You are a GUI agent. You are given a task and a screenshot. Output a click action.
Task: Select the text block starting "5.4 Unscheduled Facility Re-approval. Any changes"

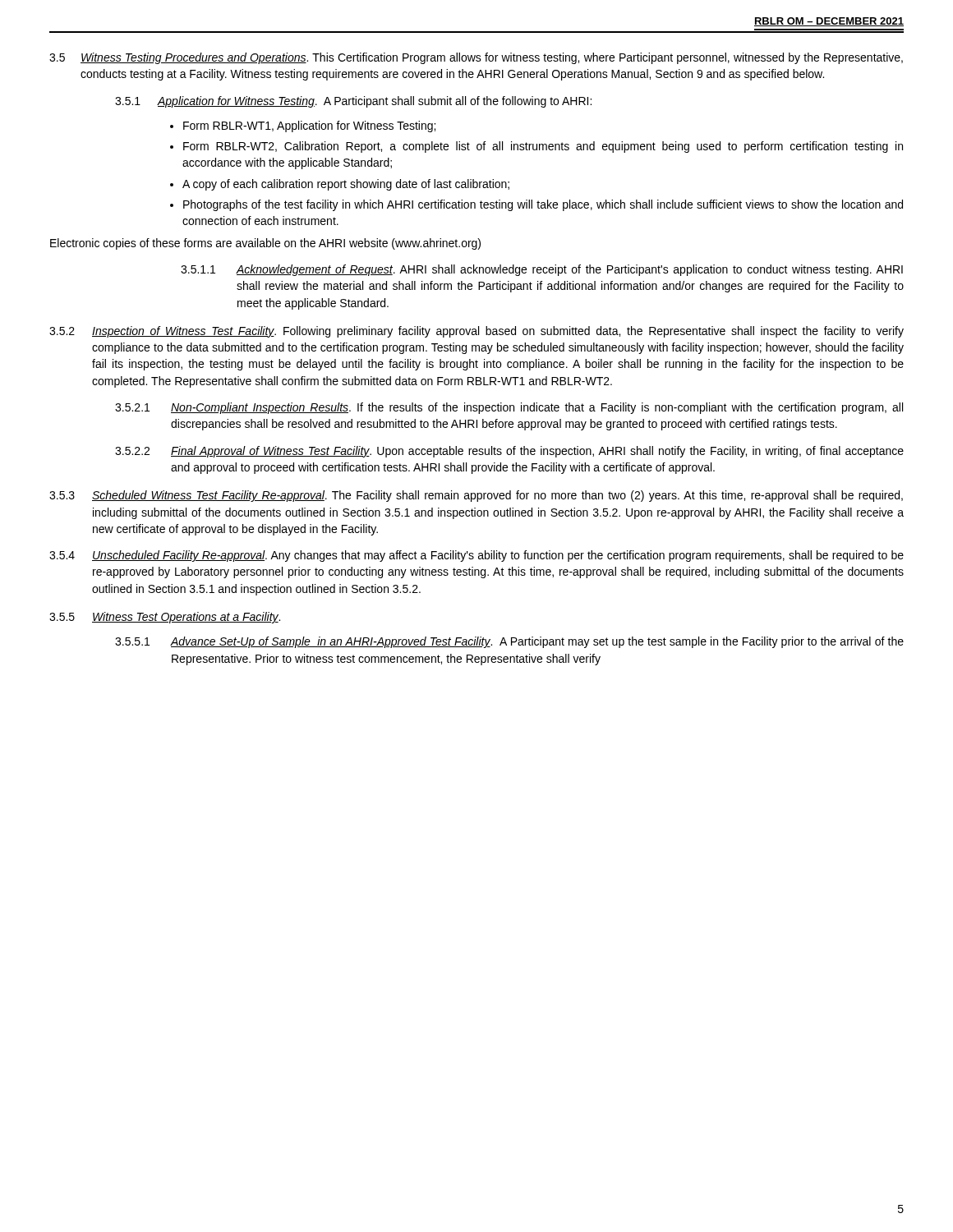476,572
